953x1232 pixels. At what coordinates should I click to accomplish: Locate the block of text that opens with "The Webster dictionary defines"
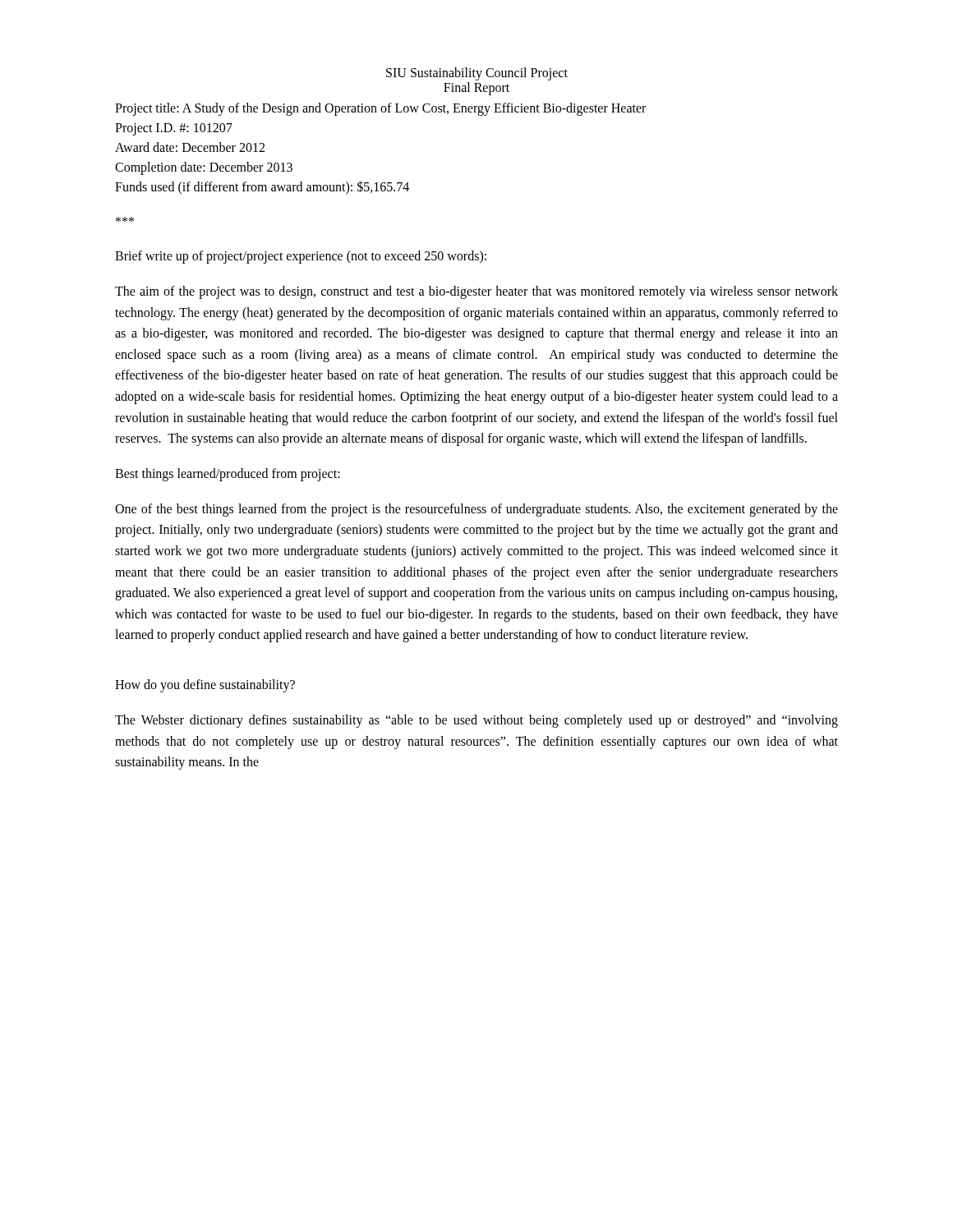click(476, 741)
